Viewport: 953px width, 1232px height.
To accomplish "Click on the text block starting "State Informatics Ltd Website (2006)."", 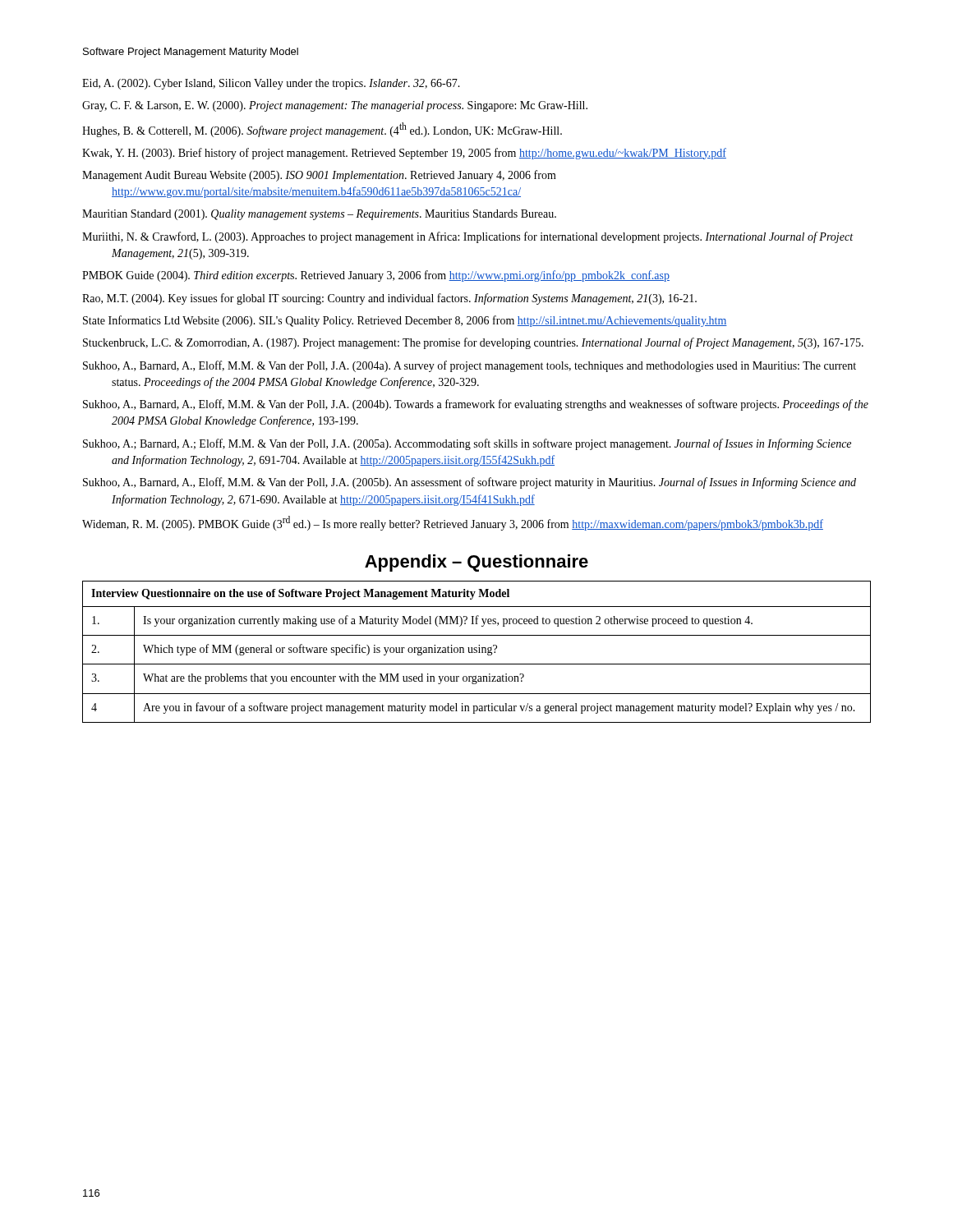I will pos(404,321).
